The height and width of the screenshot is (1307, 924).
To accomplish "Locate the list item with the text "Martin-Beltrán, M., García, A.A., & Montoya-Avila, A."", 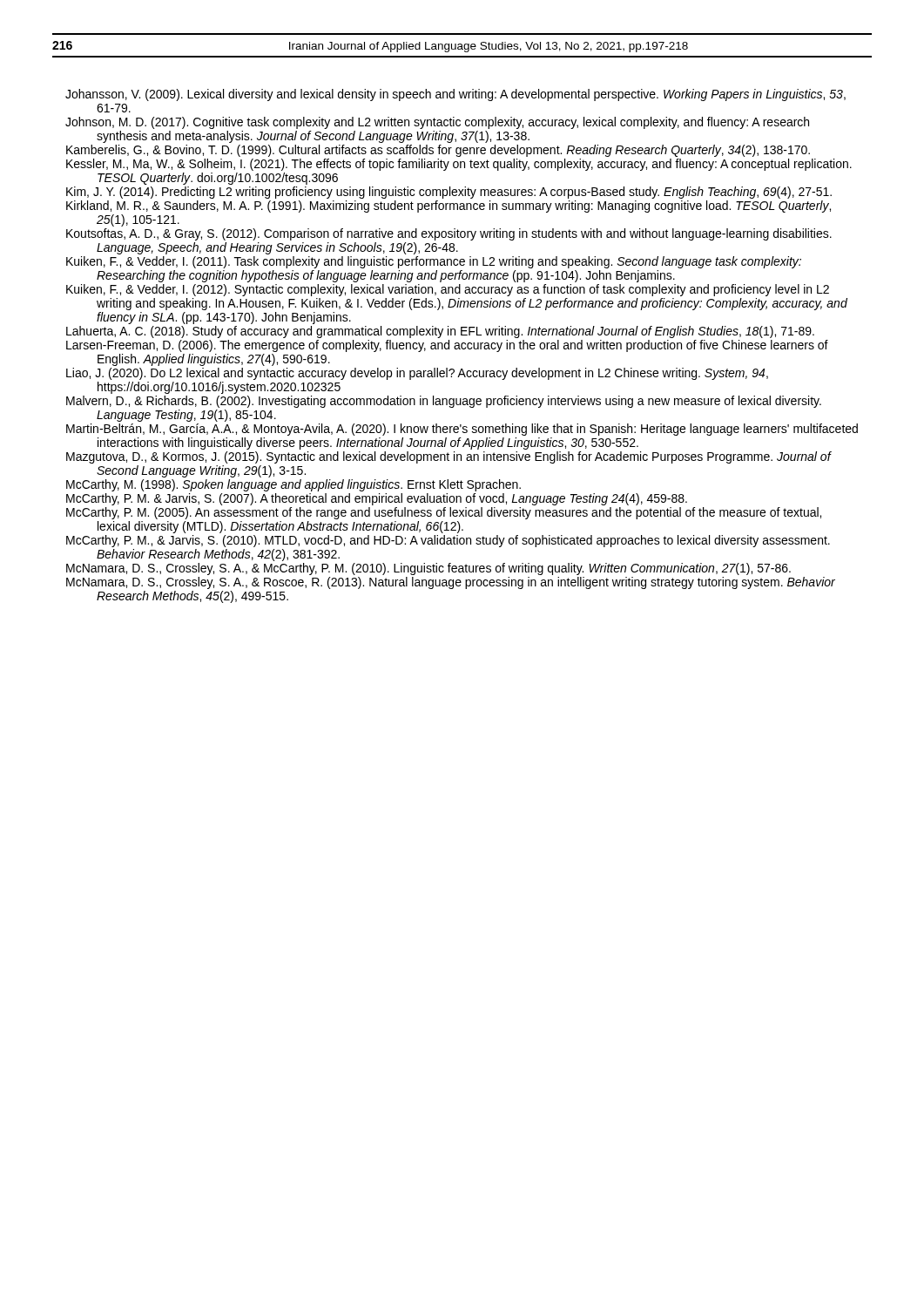I will (x=462, y=436).
